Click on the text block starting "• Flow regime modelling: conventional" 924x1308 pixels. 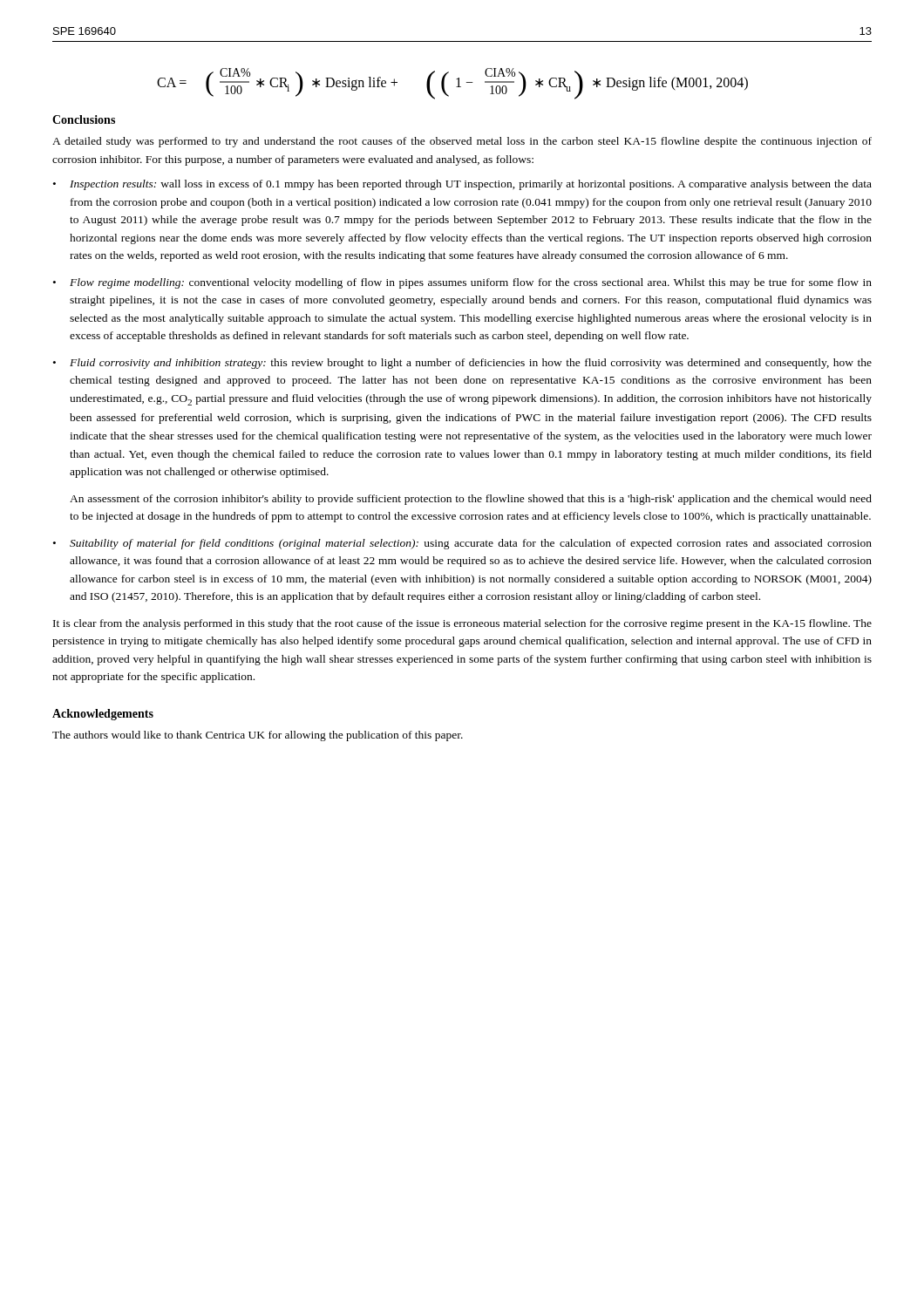pyautogui.click(x=462, y=309)
